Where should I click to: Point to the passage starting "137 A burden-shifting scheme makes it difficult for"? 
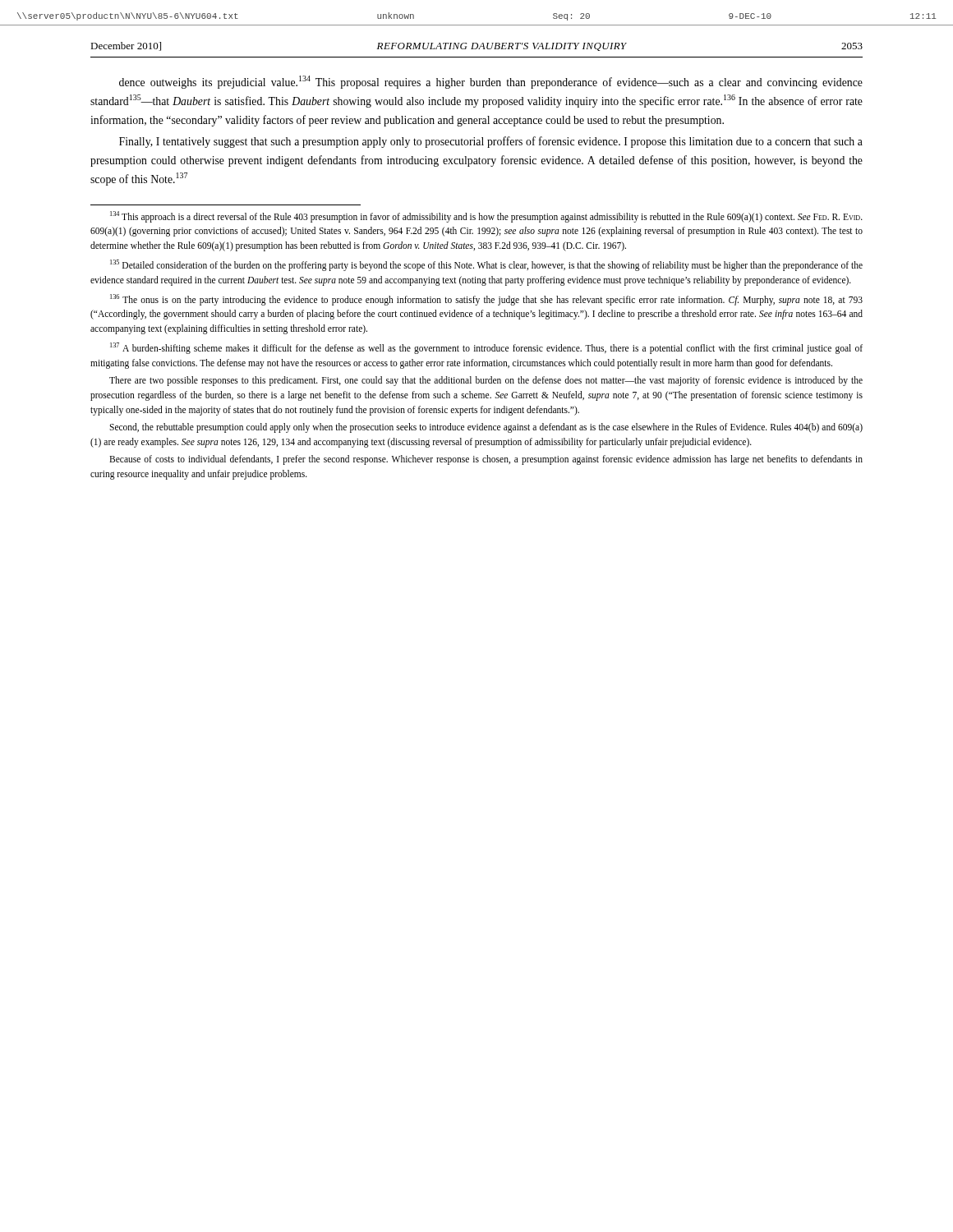(x=476, y=412)
